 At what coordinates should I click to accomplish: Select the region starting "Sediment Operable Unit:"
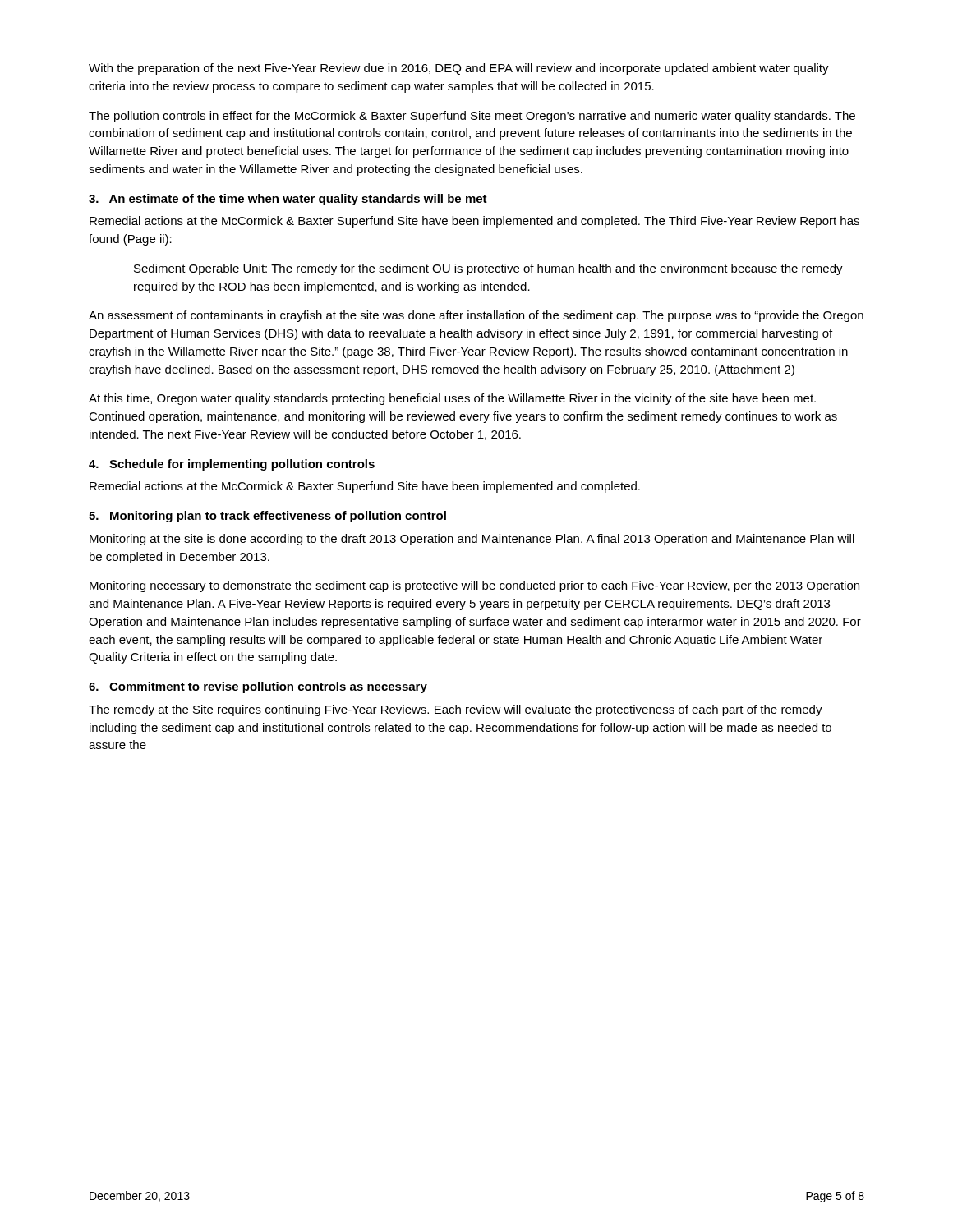[x=499, y=277]
